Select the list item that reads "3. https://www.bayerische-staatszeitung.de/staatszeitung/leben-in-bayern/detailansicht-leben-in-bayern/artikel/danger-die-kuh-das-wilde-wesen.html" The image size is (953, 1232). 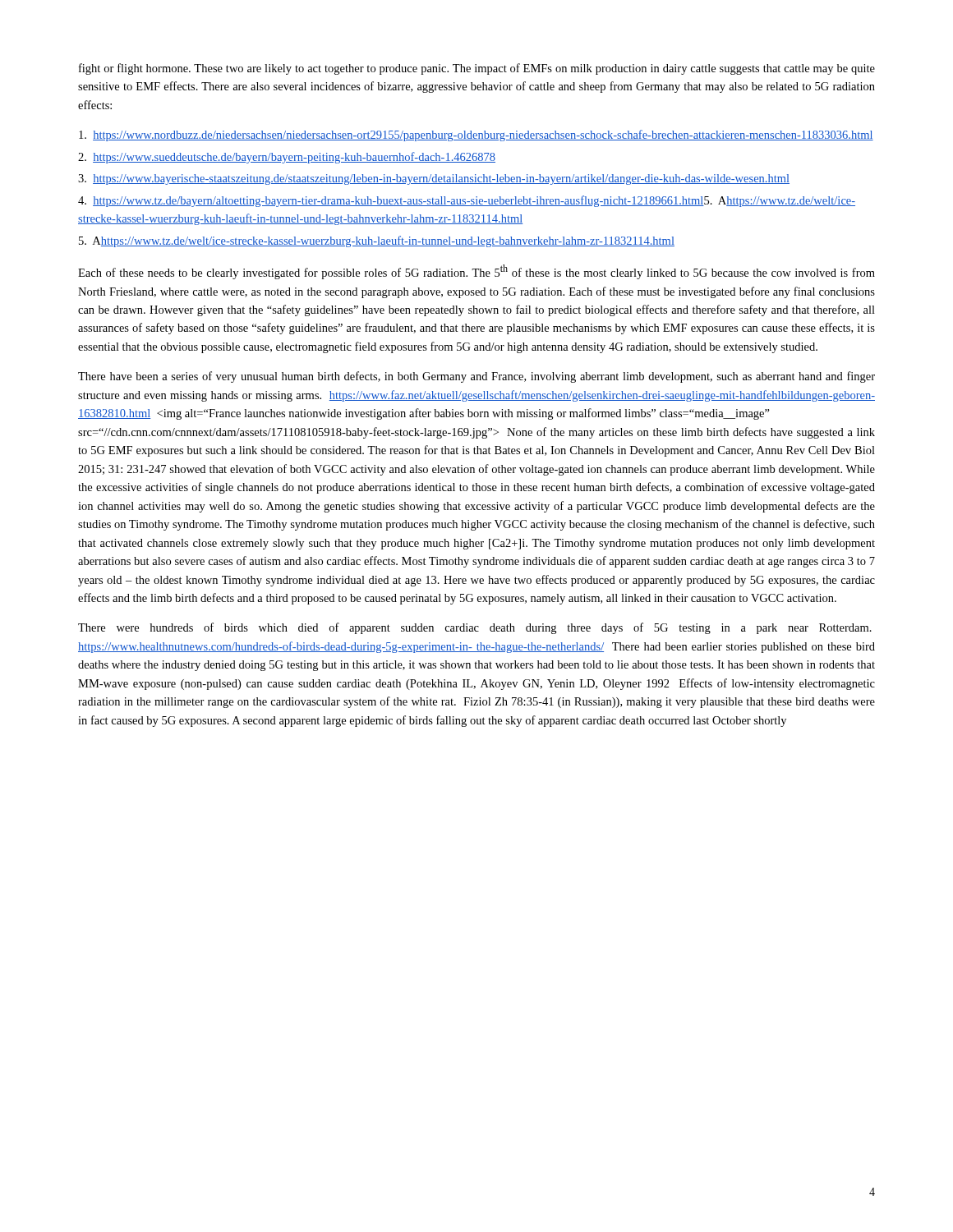pos(434,179)
